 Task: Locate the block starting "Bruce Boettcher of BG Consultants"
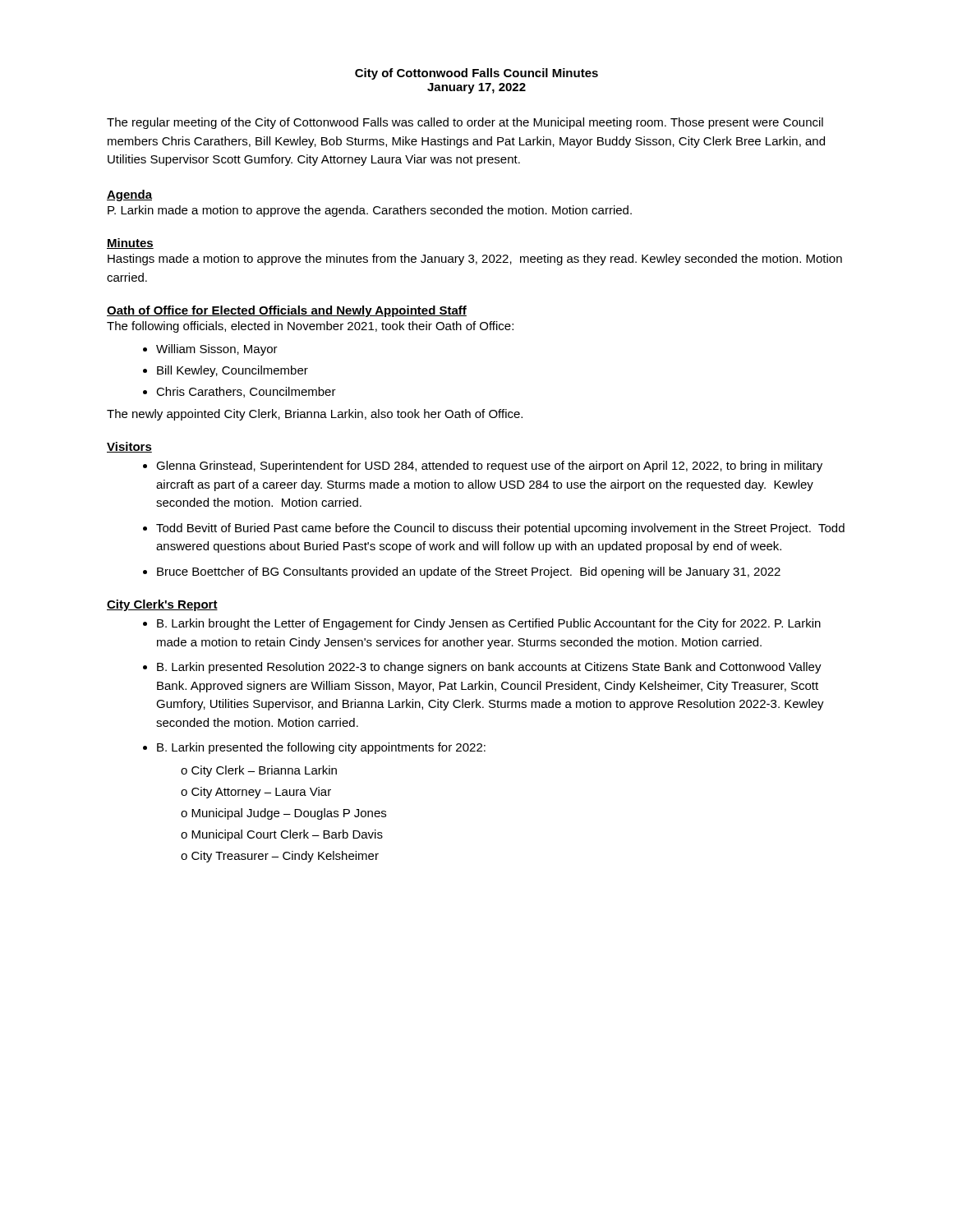point(468,571)
